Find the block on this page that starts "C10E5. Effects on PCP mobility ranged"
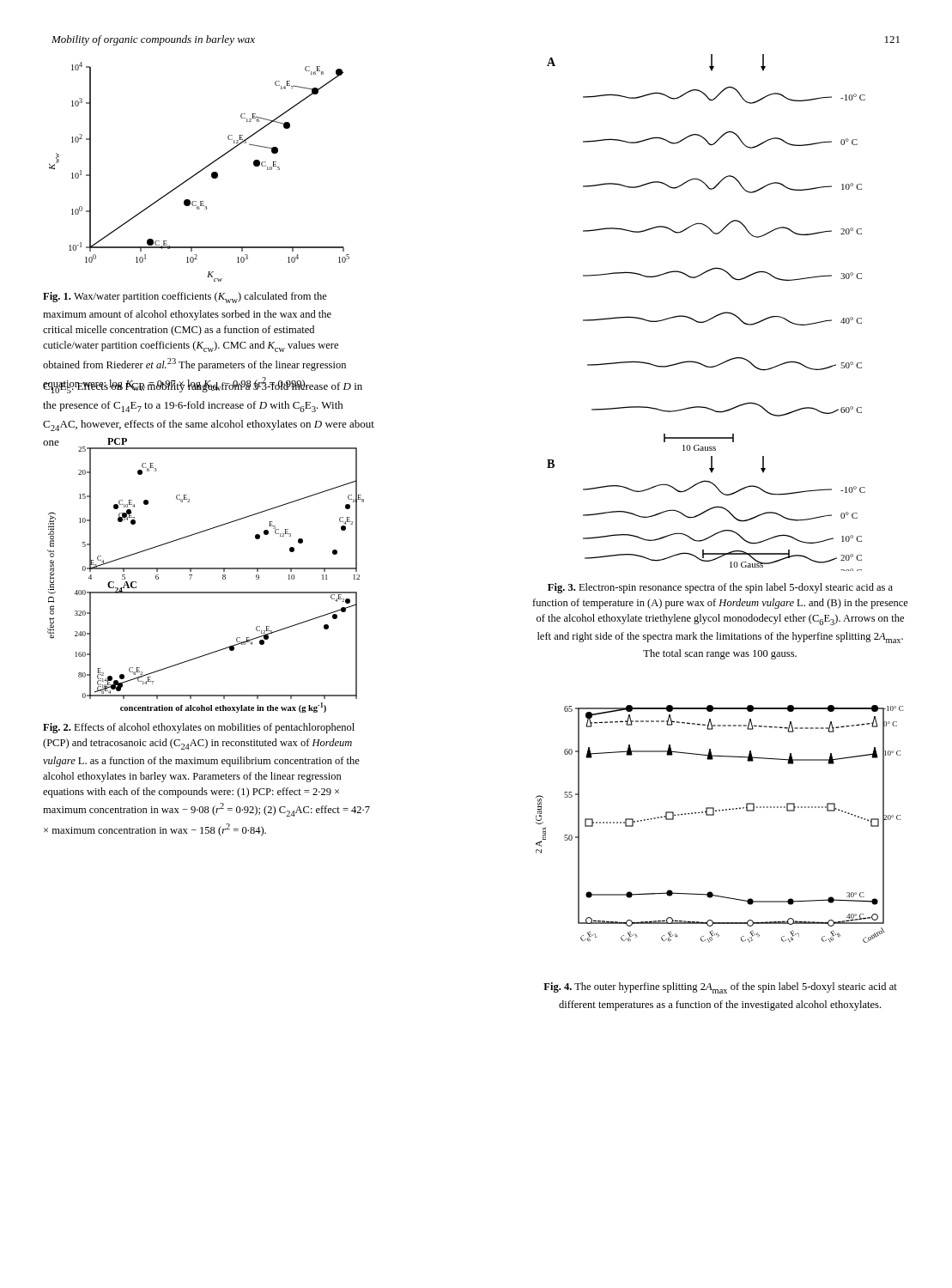Screen dimensions: 1288x952 209,414
